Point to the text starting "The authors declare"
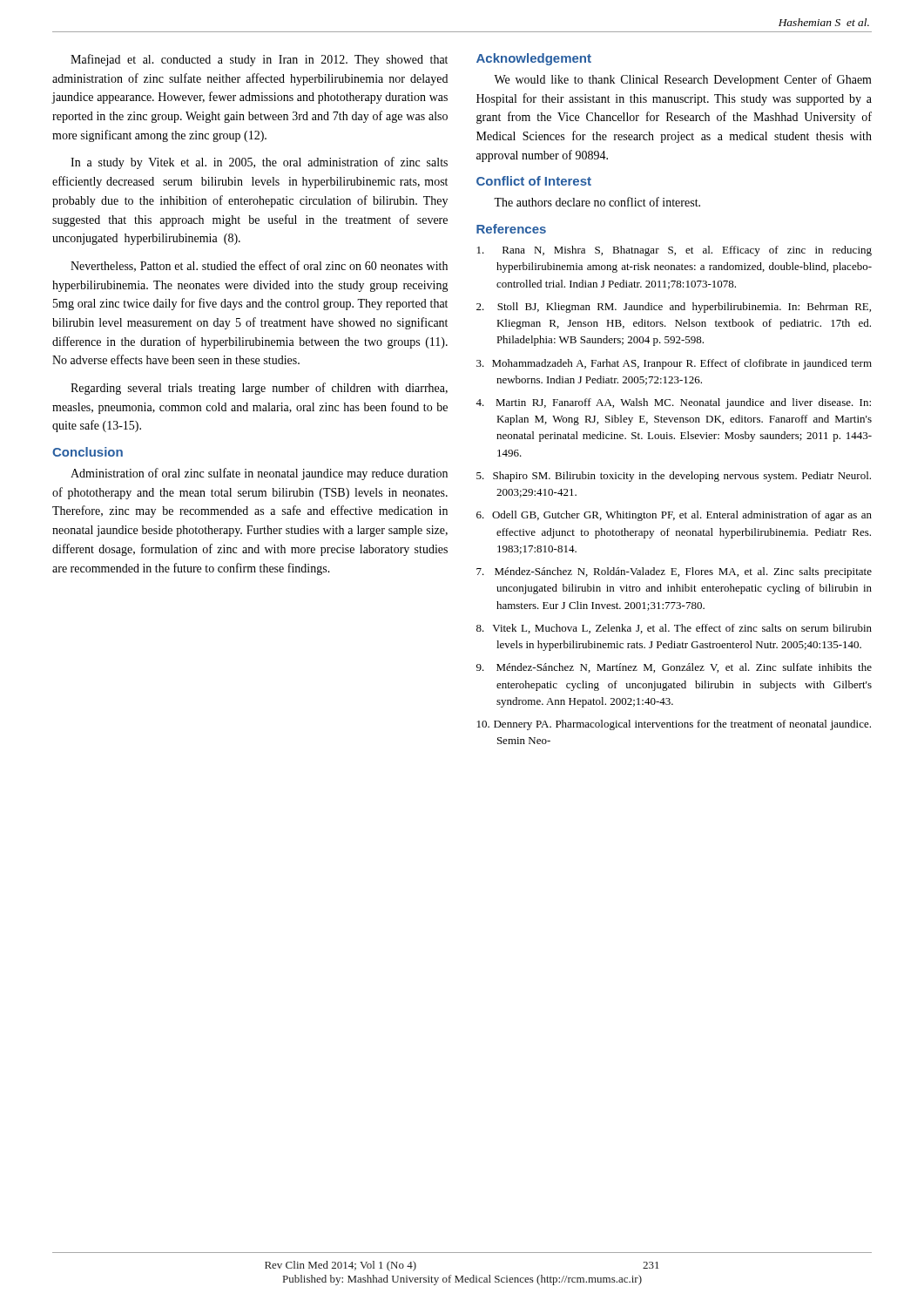Screen dimensions: 1307x924 click(598, 203)
